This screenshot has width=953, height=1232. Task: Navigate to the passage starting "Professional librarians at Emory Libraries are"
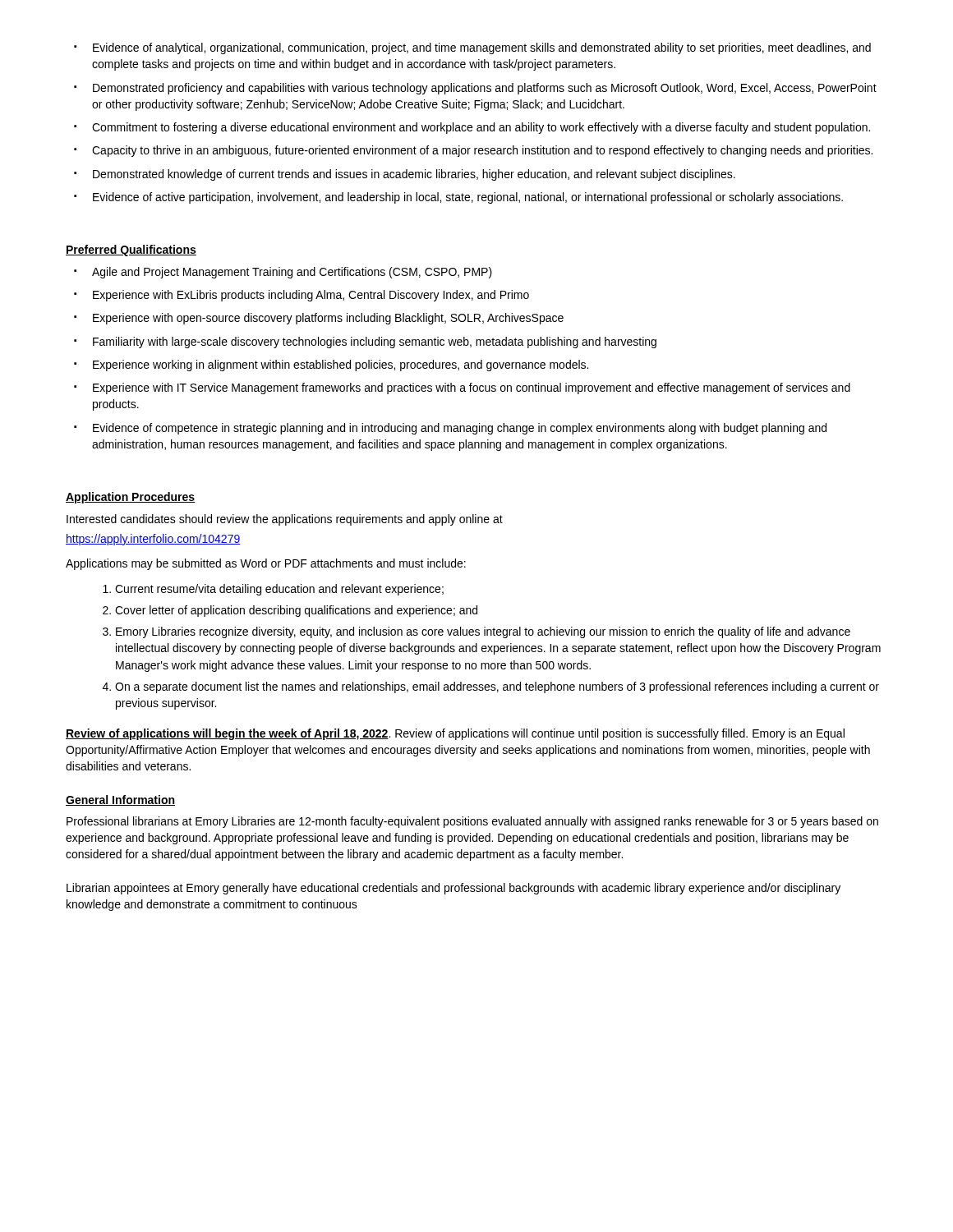(x=476, y=838)
